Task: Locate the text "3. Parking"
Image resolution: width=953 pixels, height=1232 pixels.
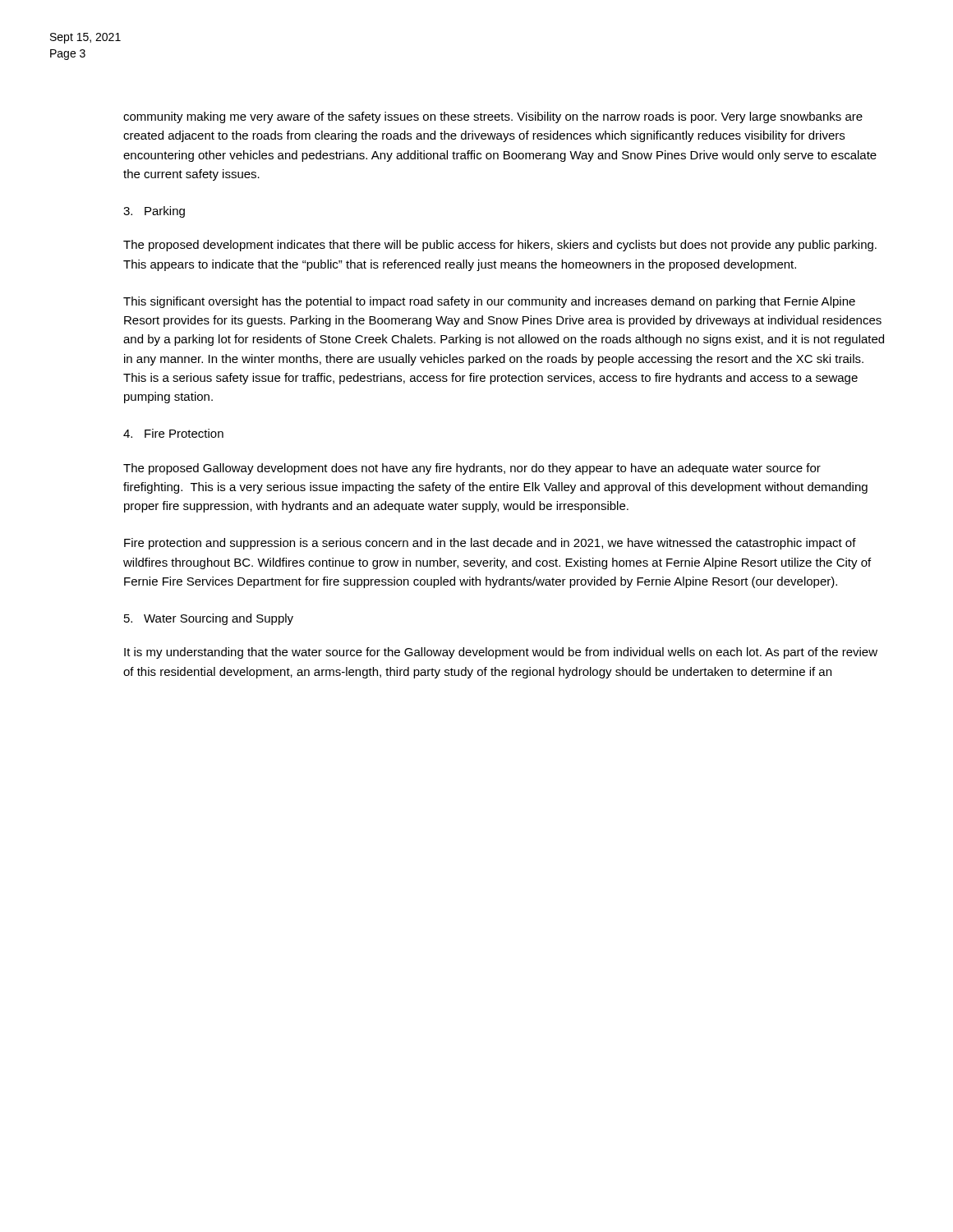Action: (154, 211)
